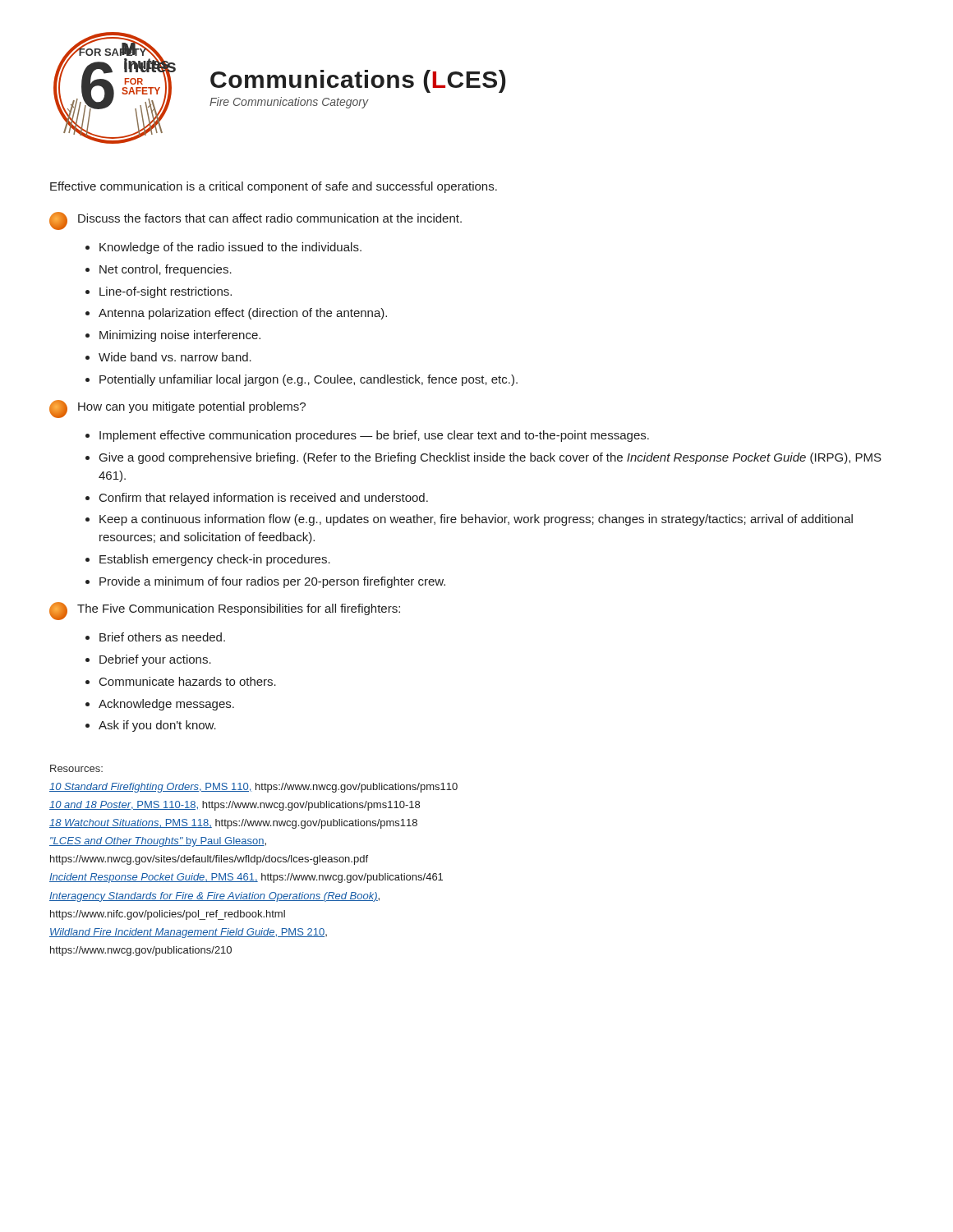Viewport: 953px width, 1232px height.
Task: Find the passage starting "Keep a continuous"
Action: (x=476, y=528)
